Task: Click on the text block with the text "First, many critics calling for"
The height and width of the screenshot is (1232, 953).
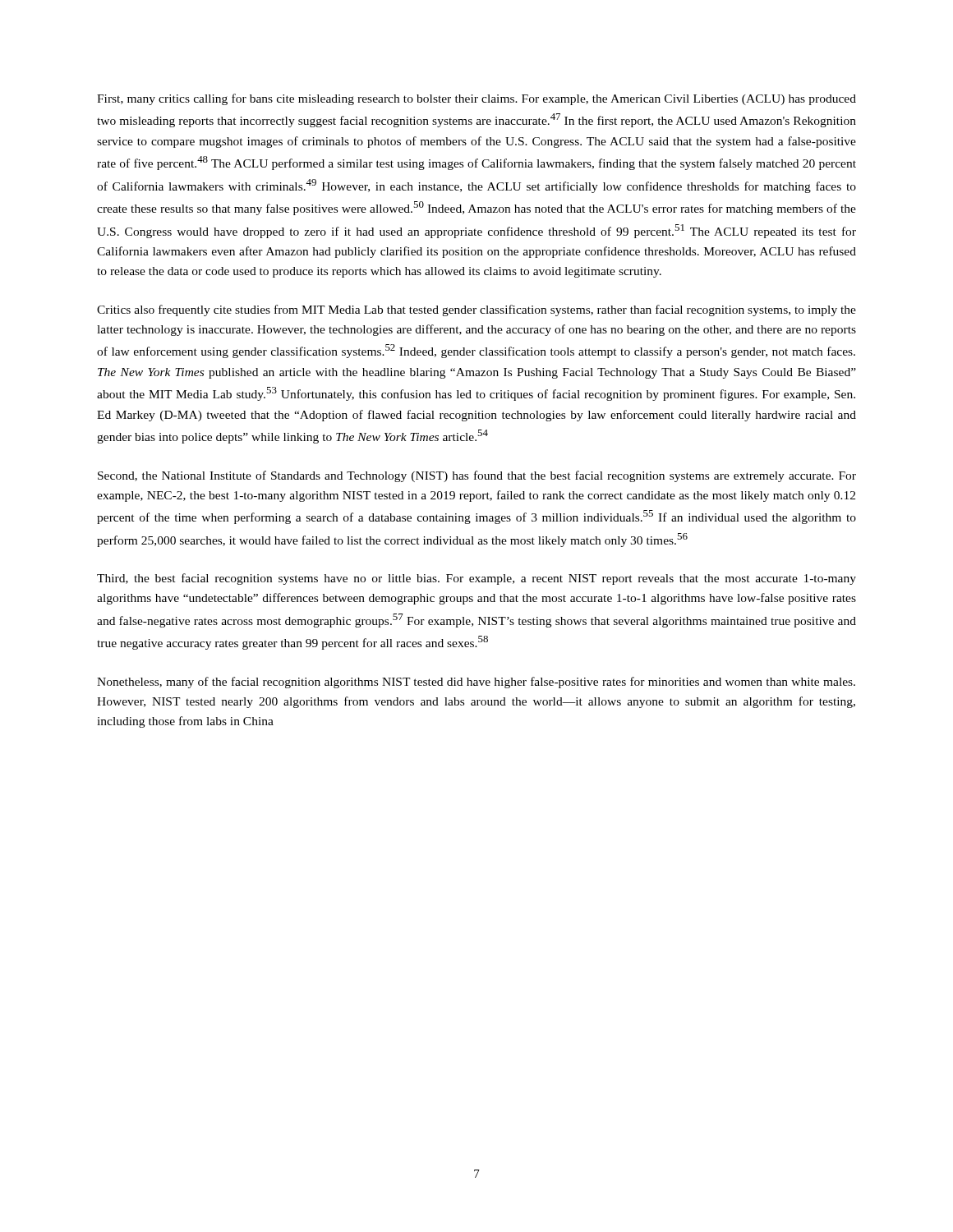Action: point(476,185)
